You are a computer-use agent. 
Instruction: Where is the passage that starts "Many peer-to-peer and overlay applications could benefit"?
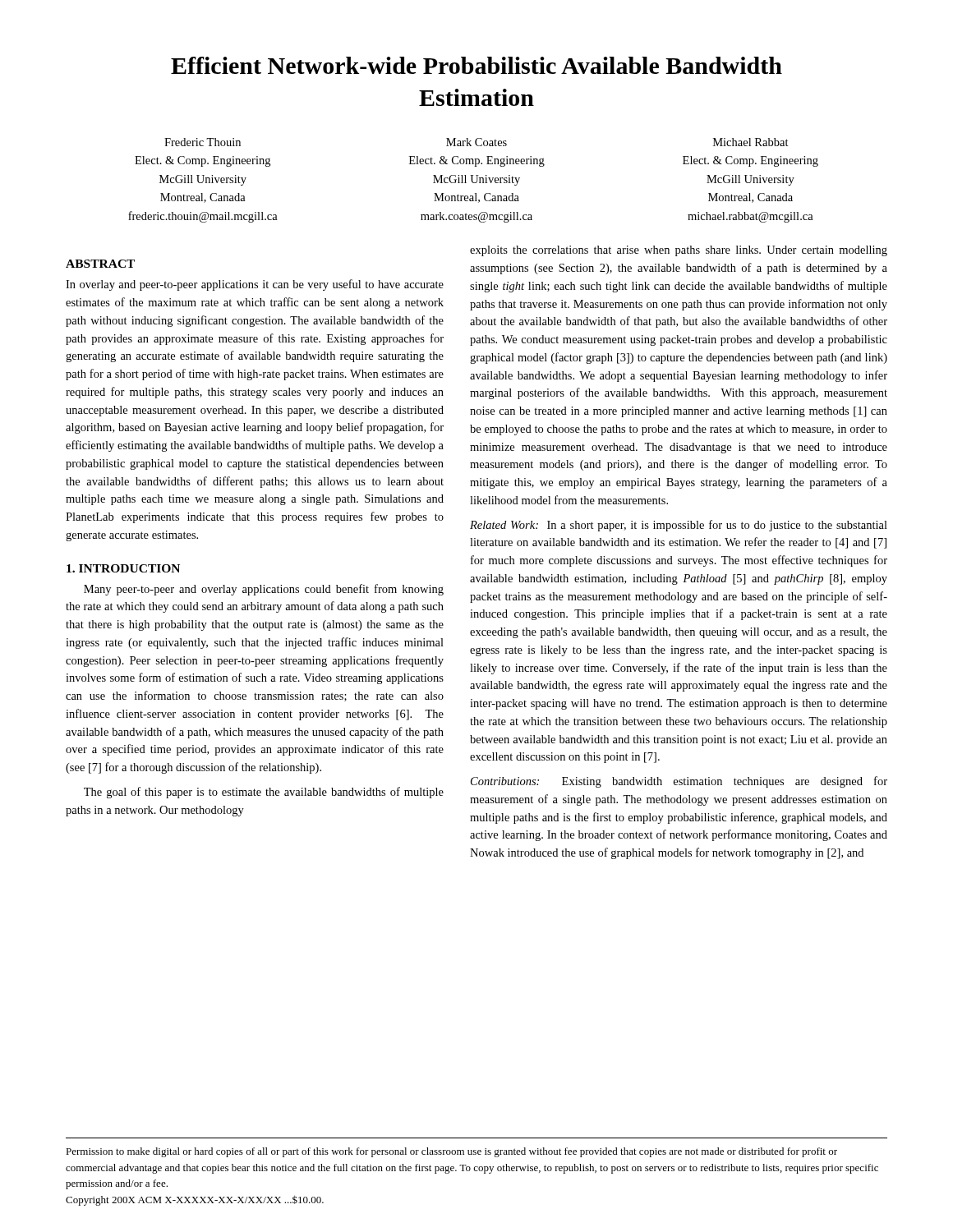[255, 700]
